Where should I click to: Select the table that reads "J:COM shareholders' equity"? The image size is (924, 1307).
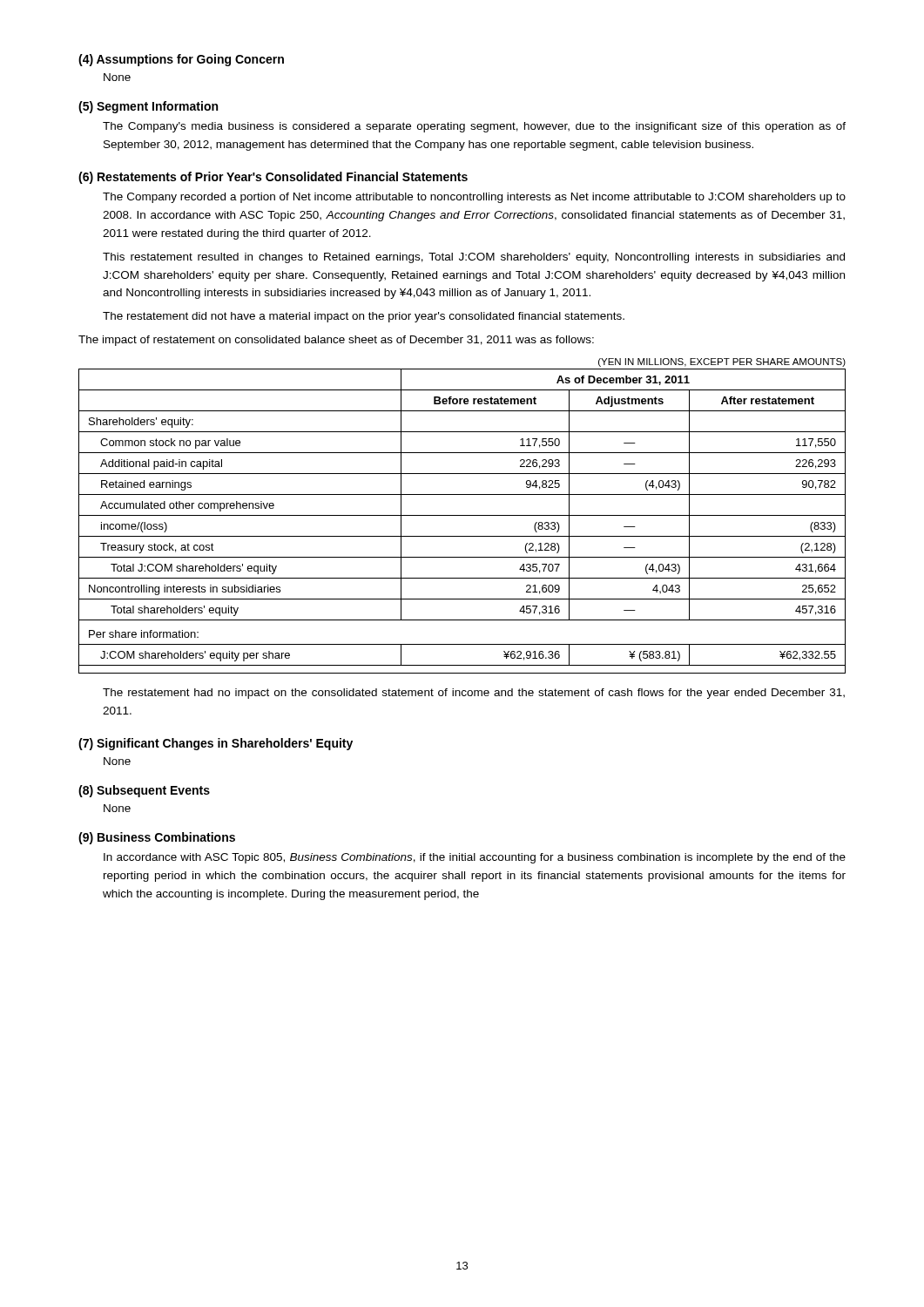[x=462, y=515]
